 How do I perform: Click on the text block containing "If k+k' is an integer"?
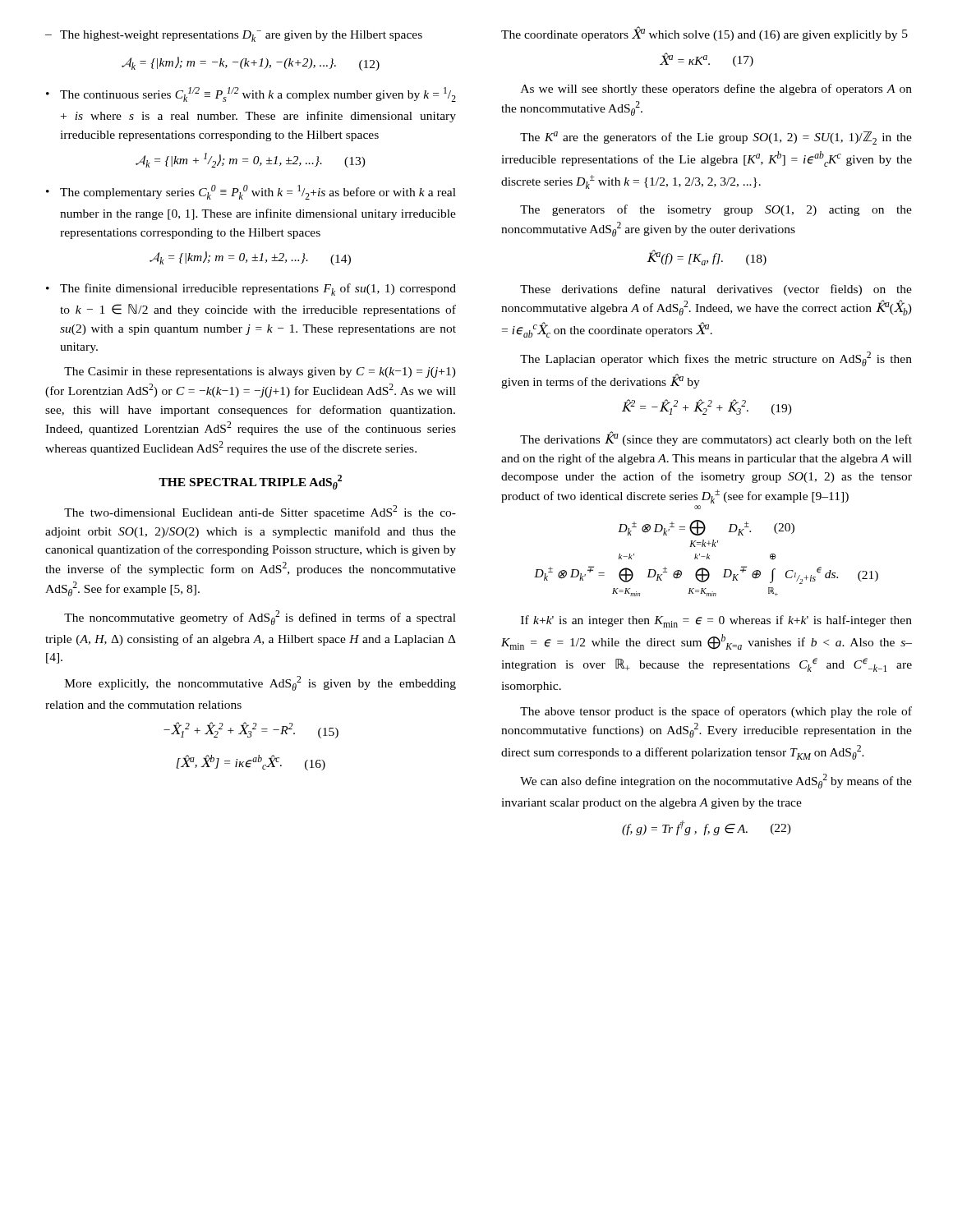(x=707, y=653)
